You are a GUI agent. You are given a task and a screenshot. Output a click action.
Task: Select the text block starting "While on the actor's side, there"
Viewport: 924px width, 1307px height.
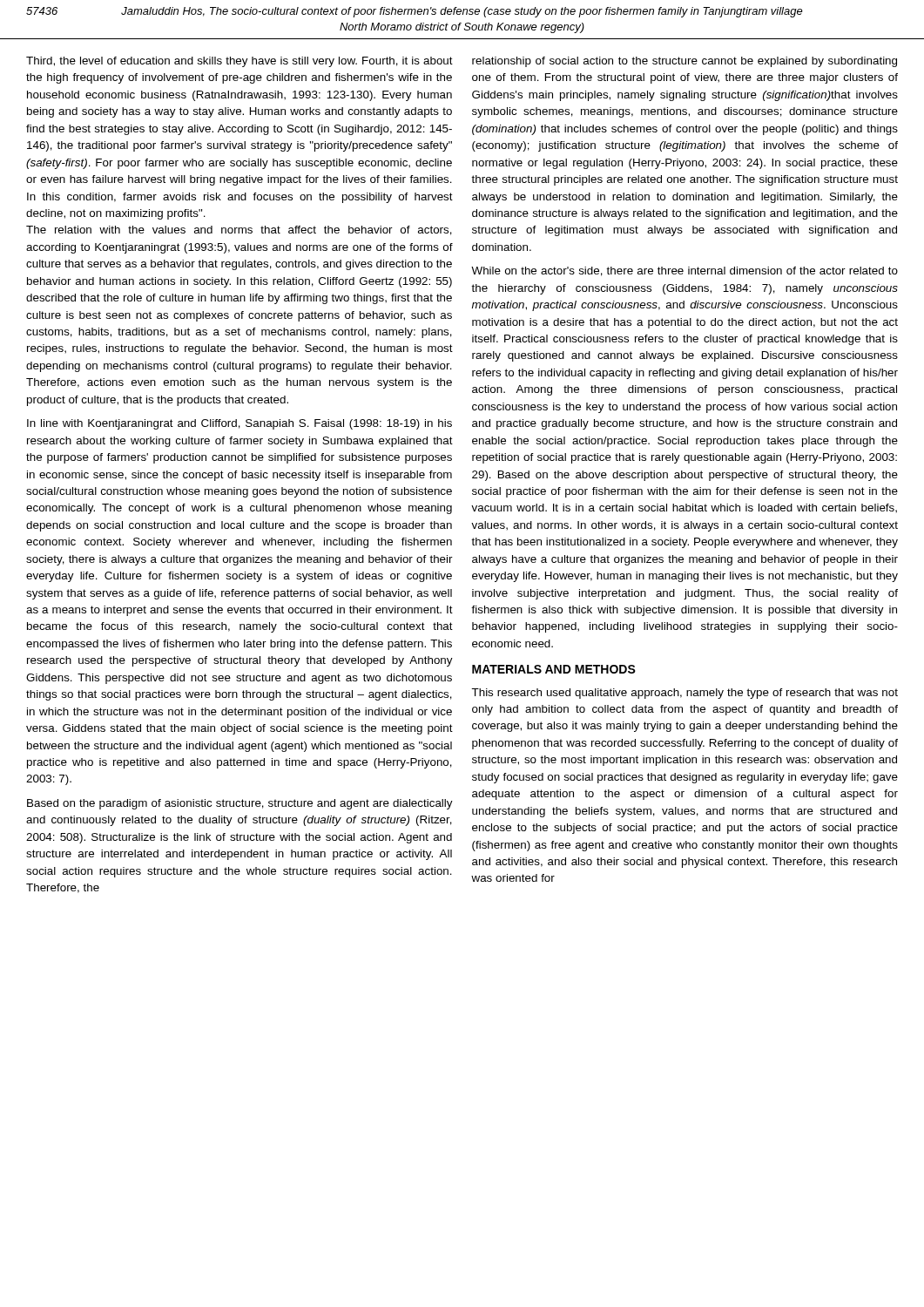tap(685, 457)
